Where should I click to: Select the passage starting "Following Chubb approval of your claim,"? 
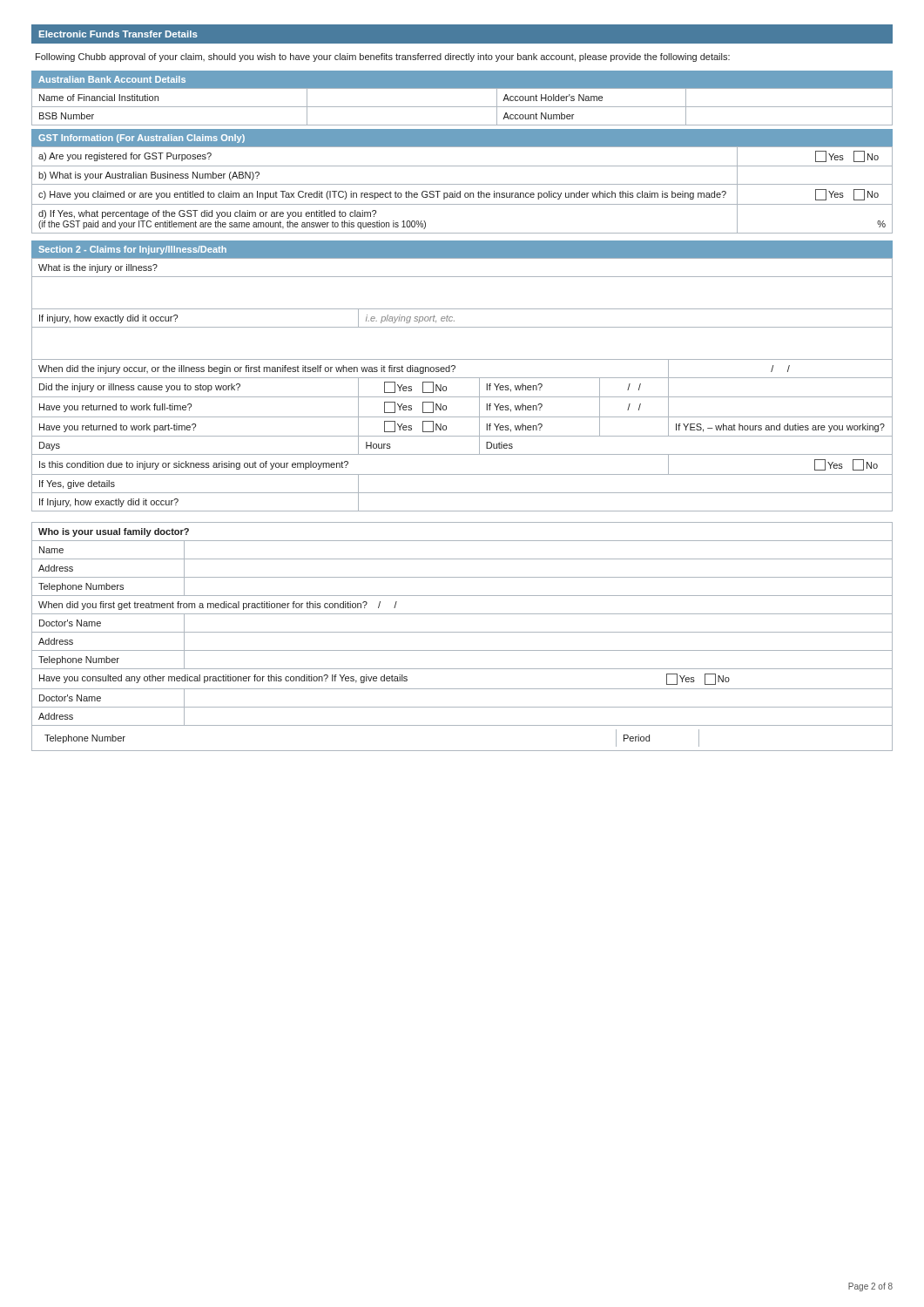(x=383, y=57)
